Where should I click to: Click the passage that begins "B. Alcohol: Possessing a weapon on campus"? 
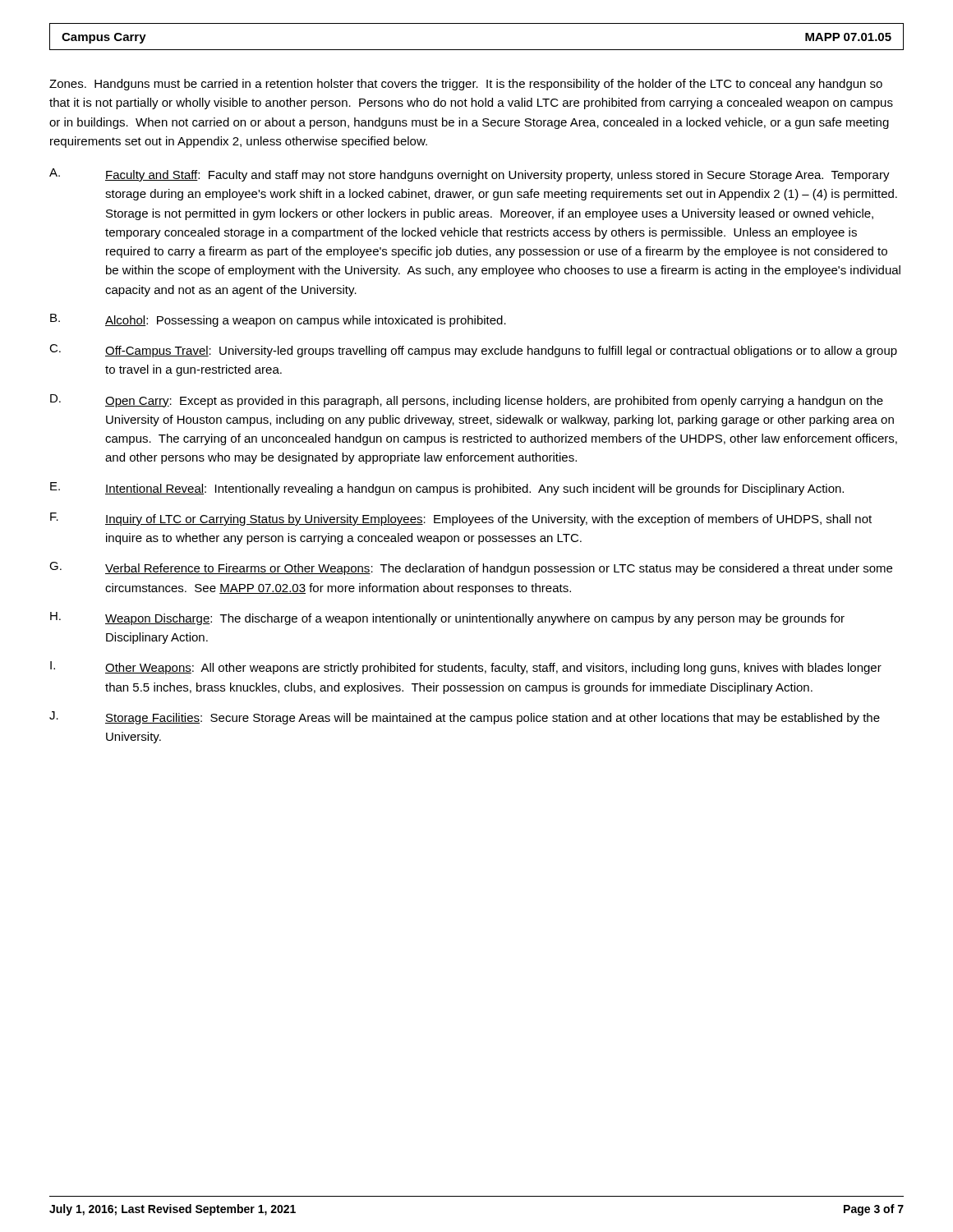(x=476, y=320)
